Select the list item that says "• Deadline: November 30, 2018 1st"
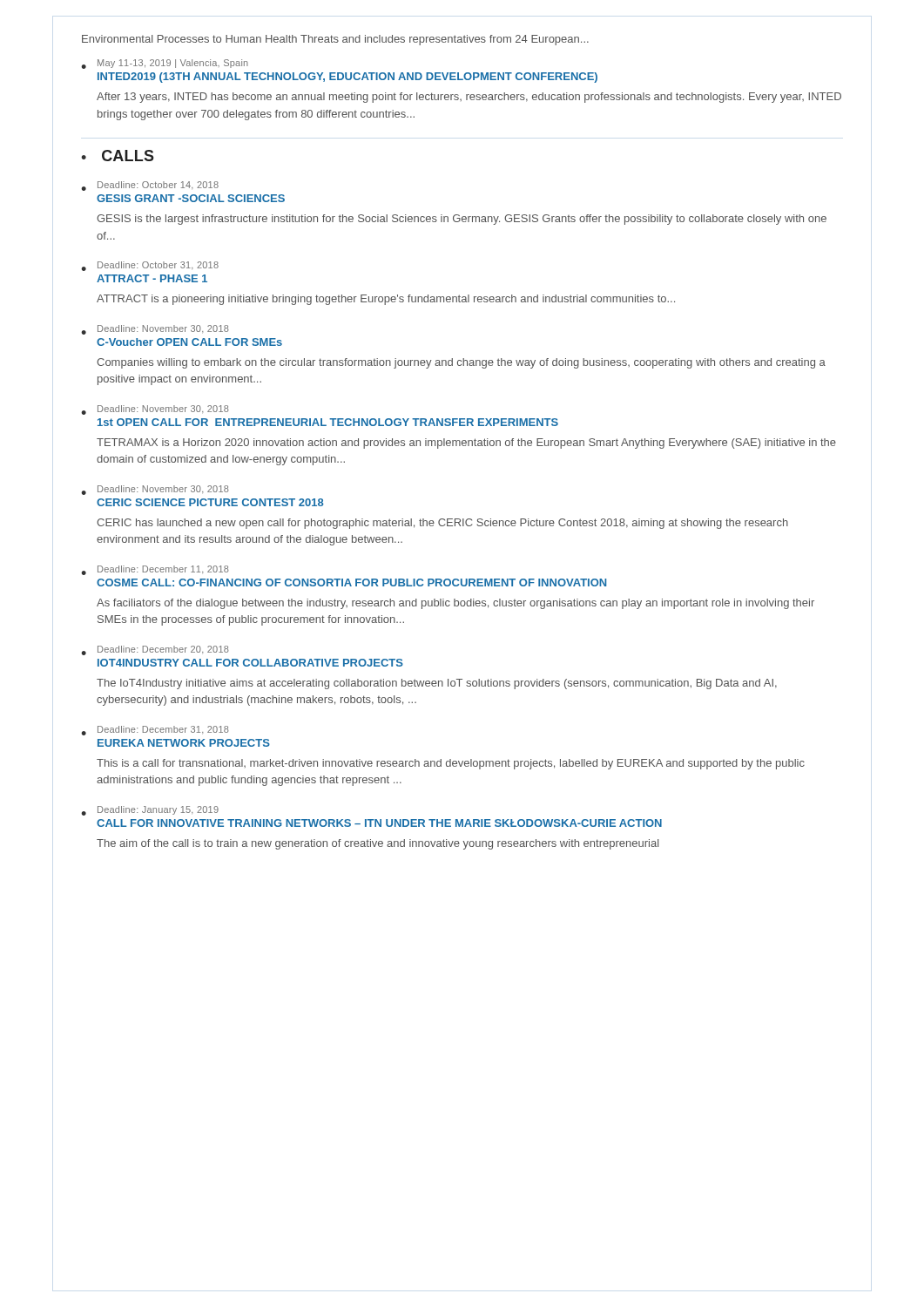This screenshot has width=924, height=1307. (x=462, y=435)
